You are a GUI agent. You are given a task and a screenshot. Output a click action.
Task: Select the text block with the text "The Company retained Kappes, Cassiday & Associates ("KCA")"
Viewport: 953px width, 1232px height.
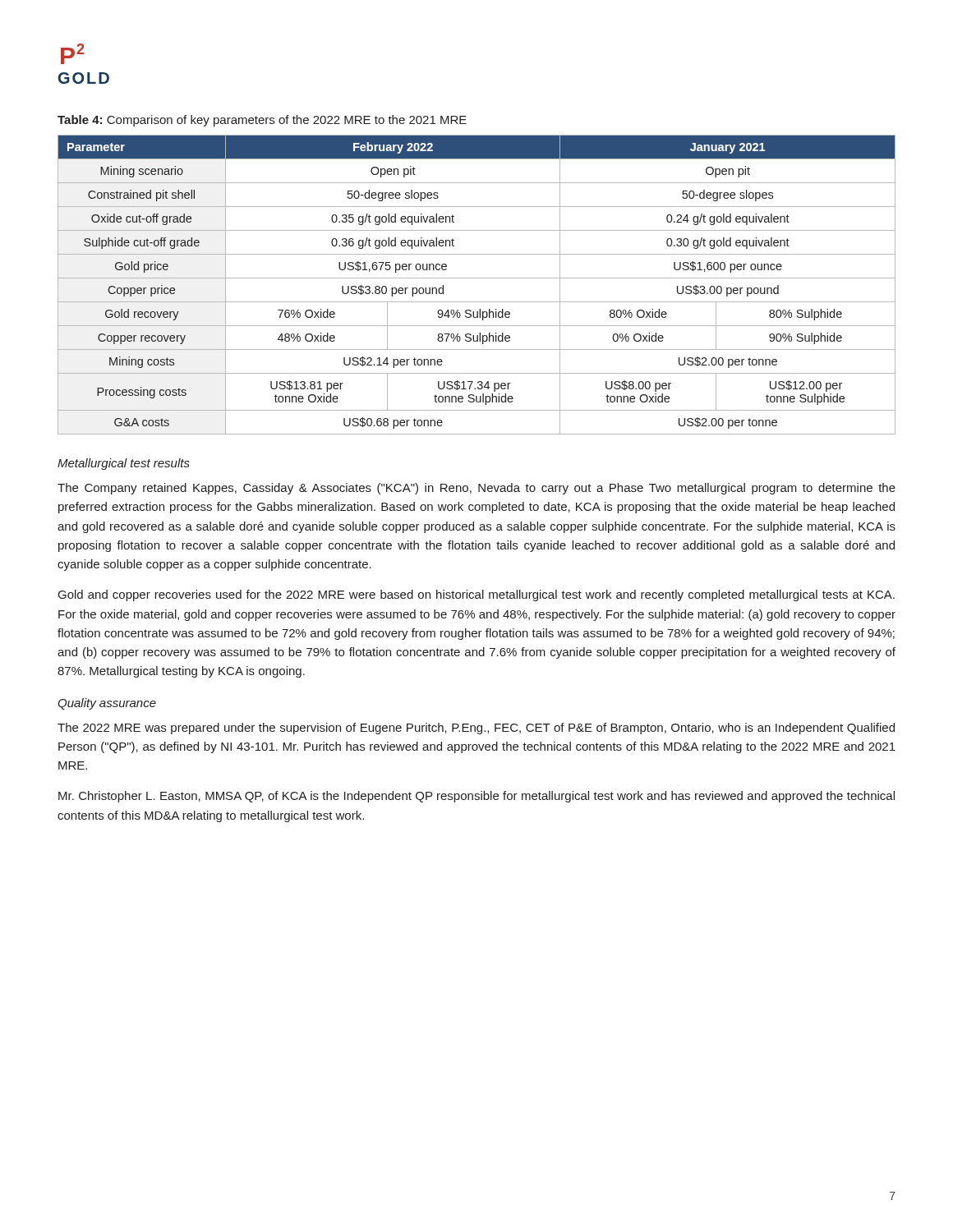[x=476, y=526]
